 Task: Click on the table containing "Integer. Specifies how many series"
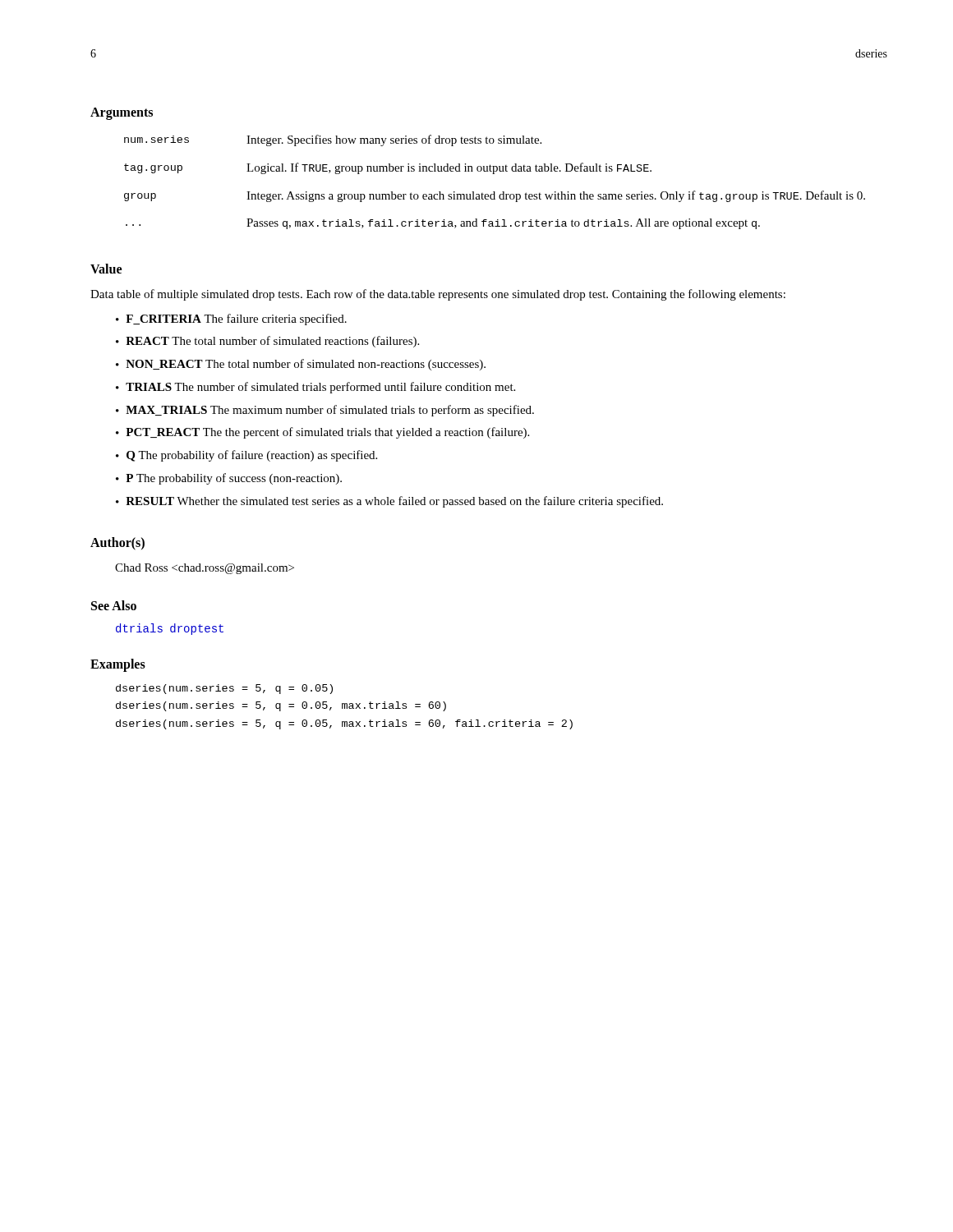(x=489, y=184)
